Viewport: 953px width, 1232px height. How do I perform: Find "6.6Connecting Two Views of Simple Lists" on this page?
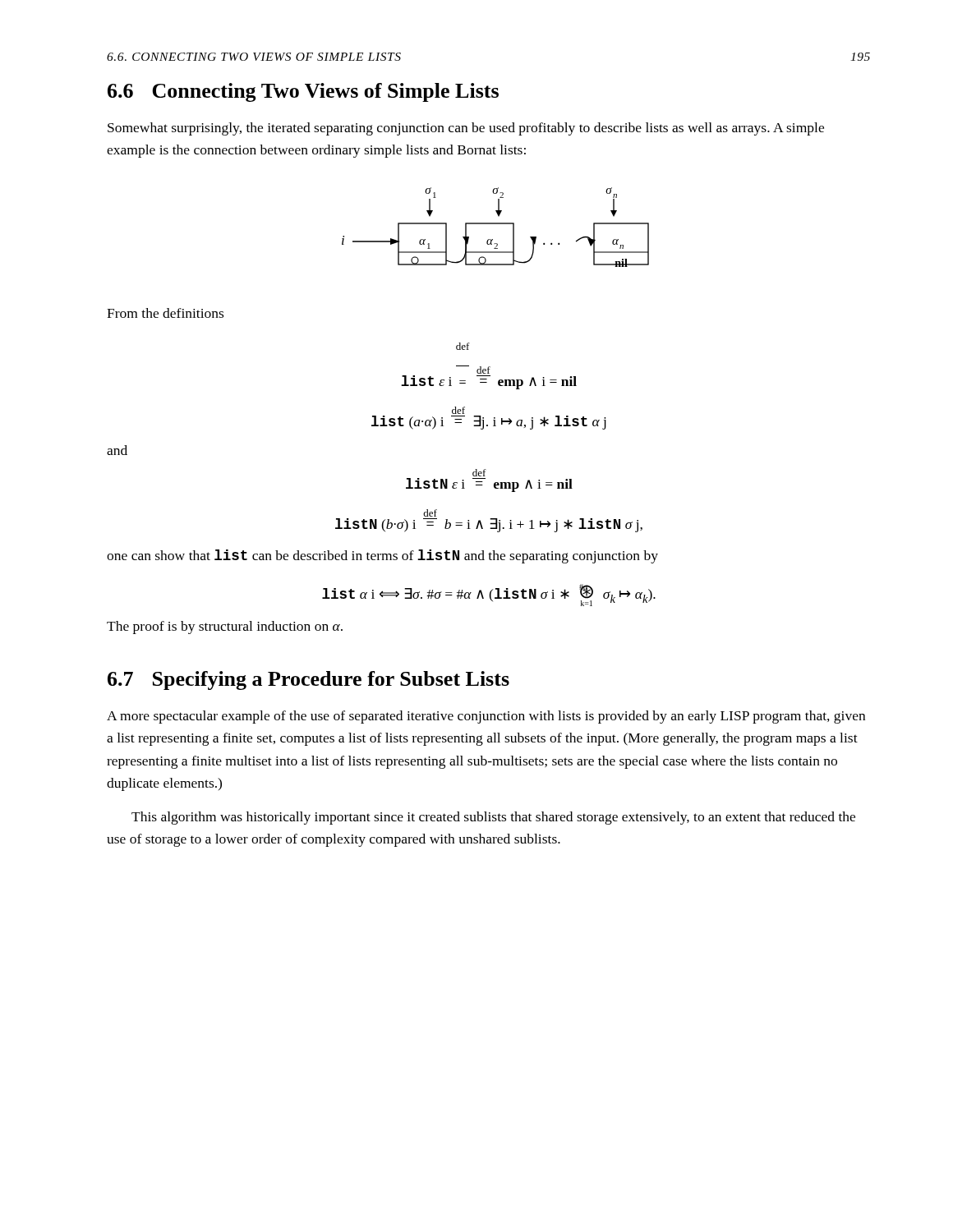489,91
